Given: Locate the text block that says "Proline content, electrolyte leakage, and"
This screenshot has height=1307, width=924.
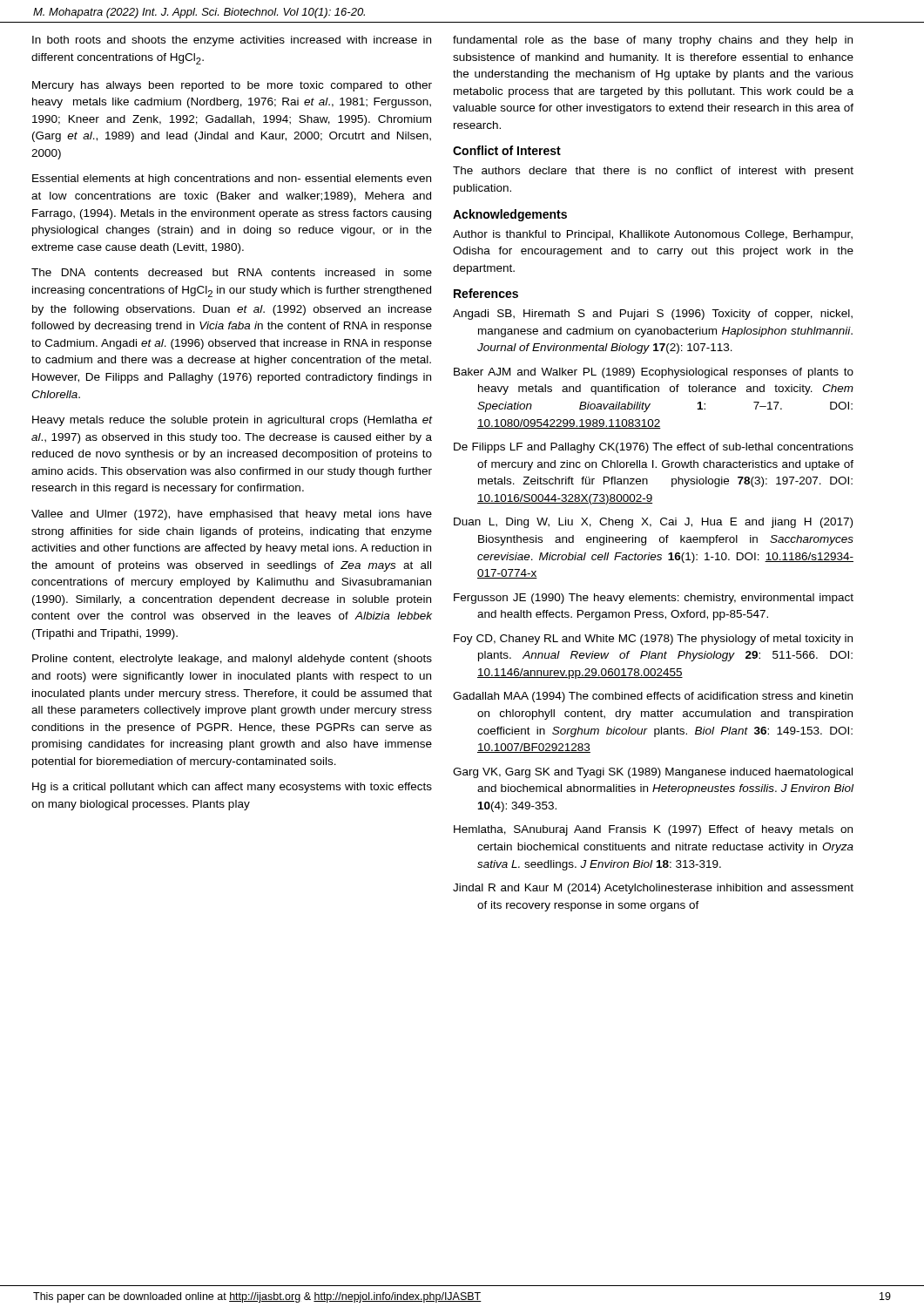Looking at the screenshot, I should coord(232,710).
